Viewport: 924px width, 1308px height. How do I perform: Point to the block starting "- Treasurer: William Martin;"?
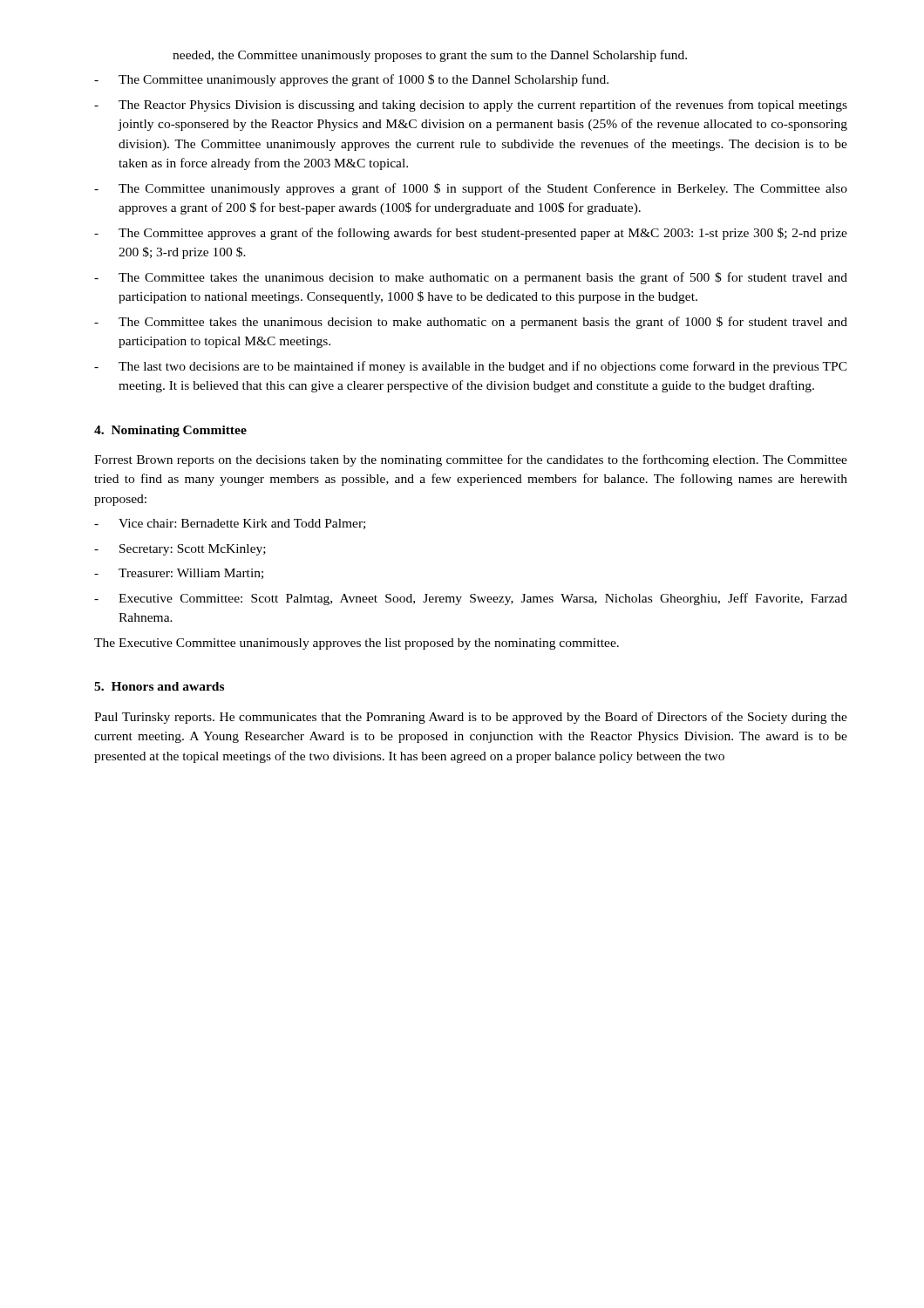[x=179, y=574]
